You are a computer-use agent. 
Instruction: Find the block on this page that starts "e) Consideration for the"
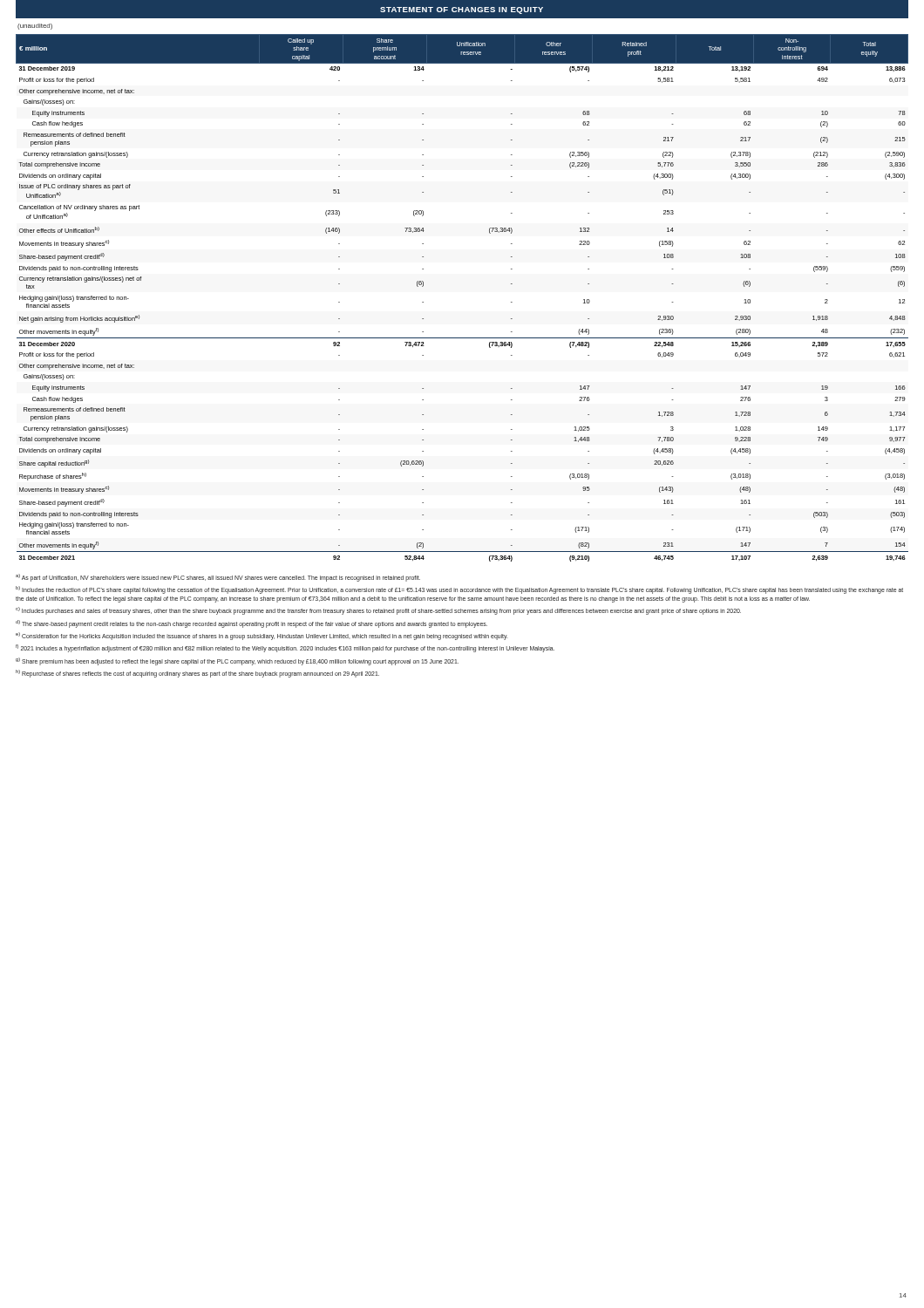pyautogui.click(x=262, y=635)
